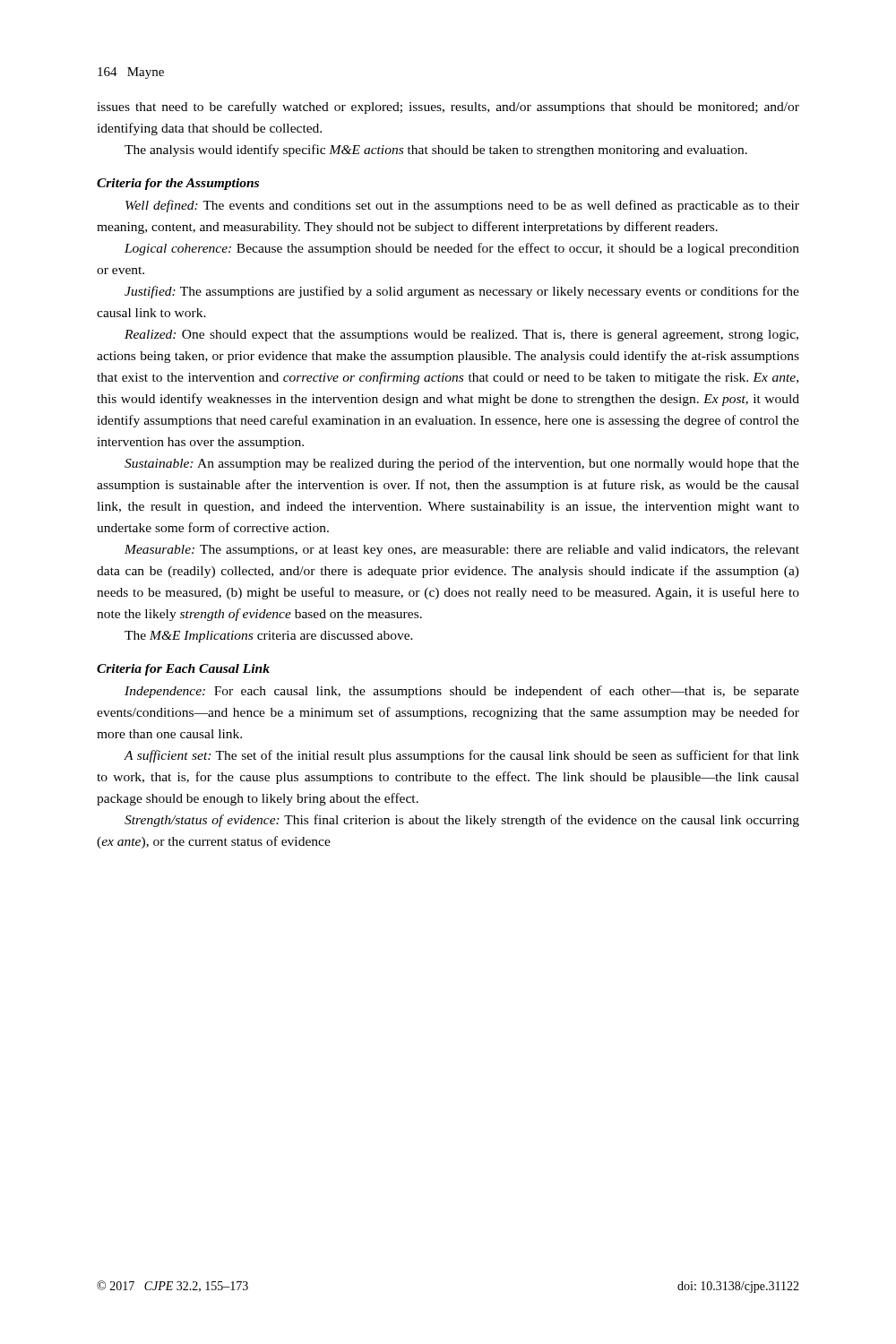Image resolution: width=896 pixels, height=1344 pixels.
Task: Click on the text block that reads "Independence: For each causal link, the assumptions"
Action: pyautogui.click(x=448, y=713)
